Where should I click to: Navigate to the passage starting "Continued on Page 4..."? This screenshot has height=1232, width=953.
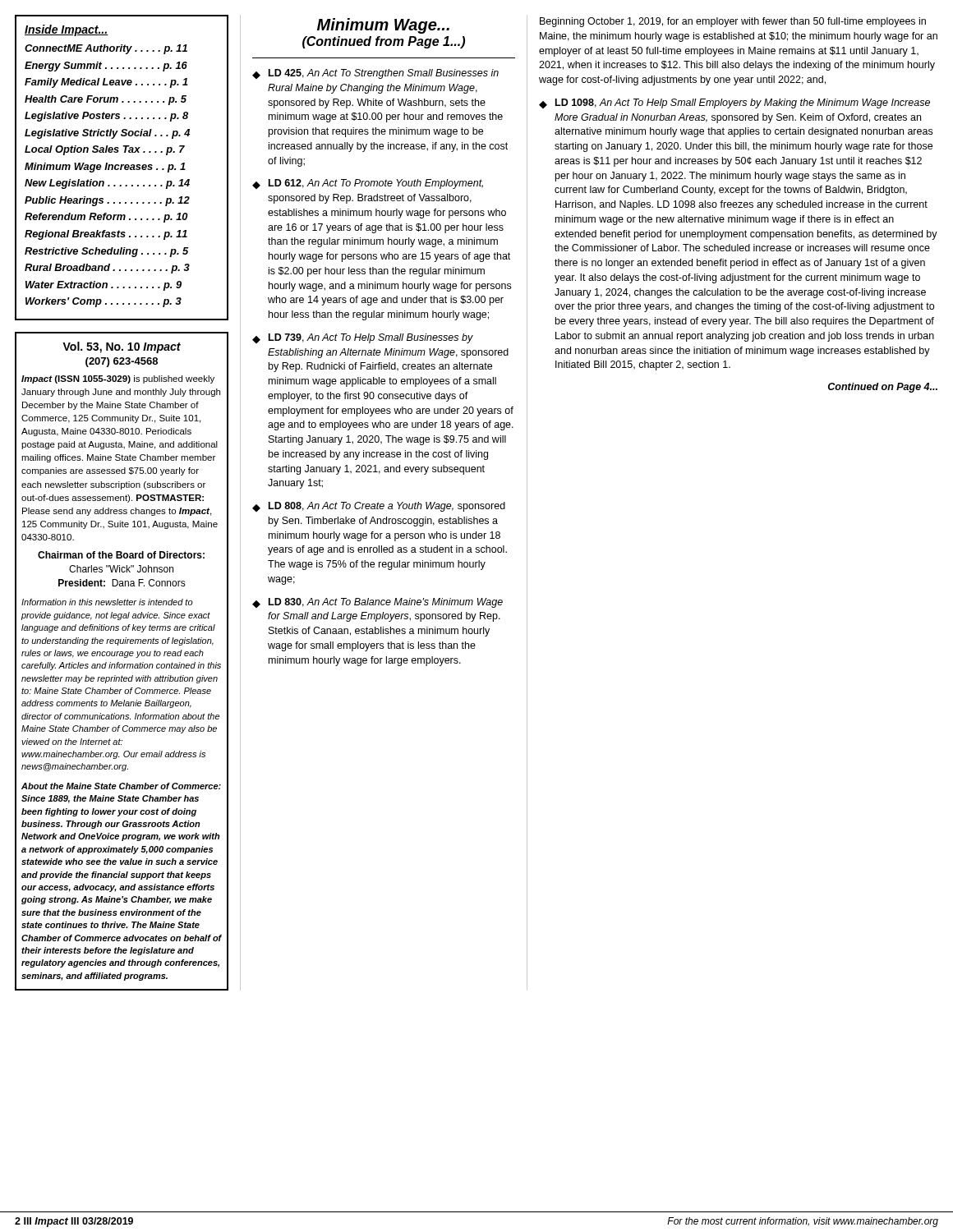[883, 387]
